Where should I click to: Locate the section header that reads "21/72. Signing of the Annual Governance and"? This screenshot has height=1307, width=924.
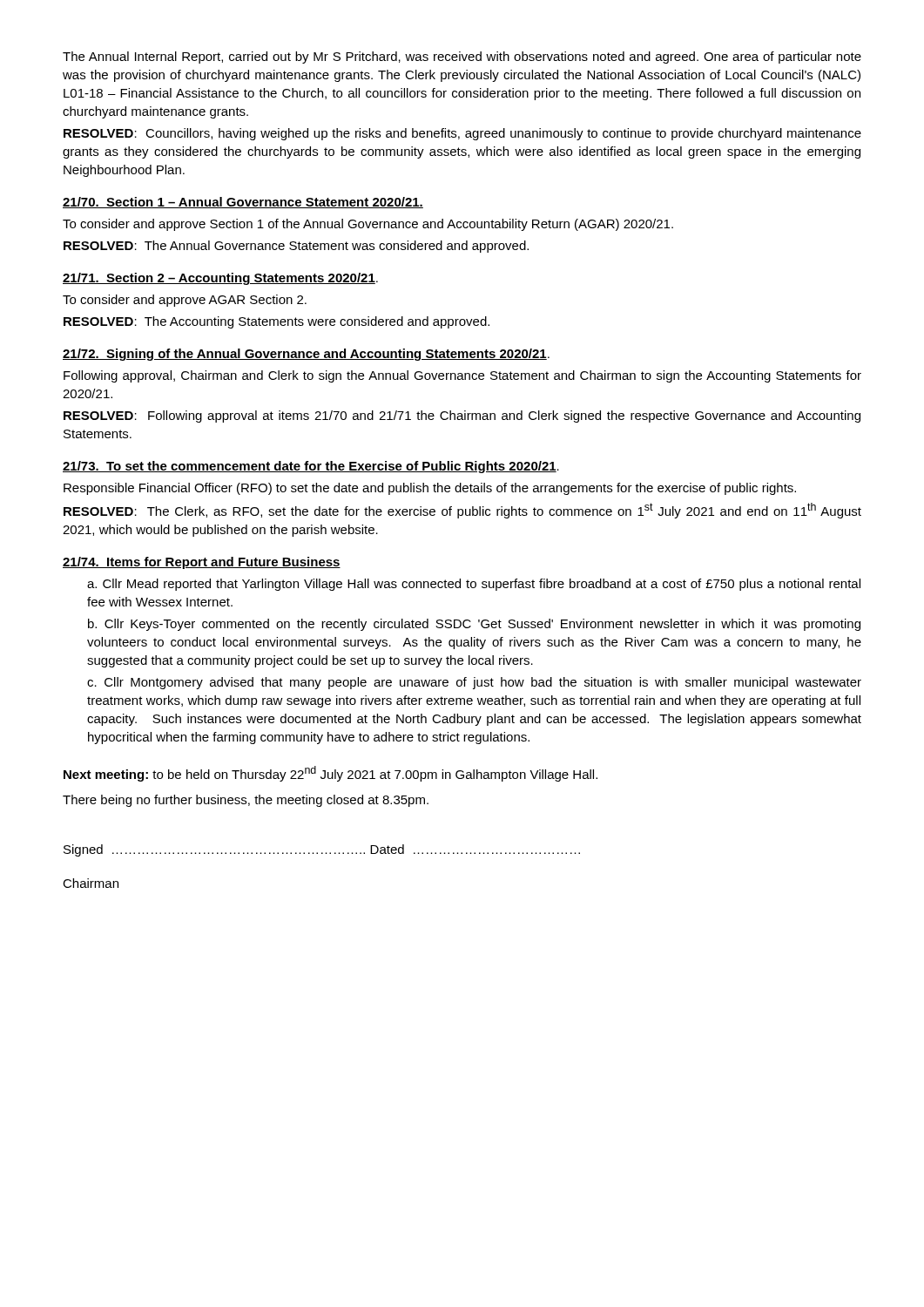(x=306, y=353)
